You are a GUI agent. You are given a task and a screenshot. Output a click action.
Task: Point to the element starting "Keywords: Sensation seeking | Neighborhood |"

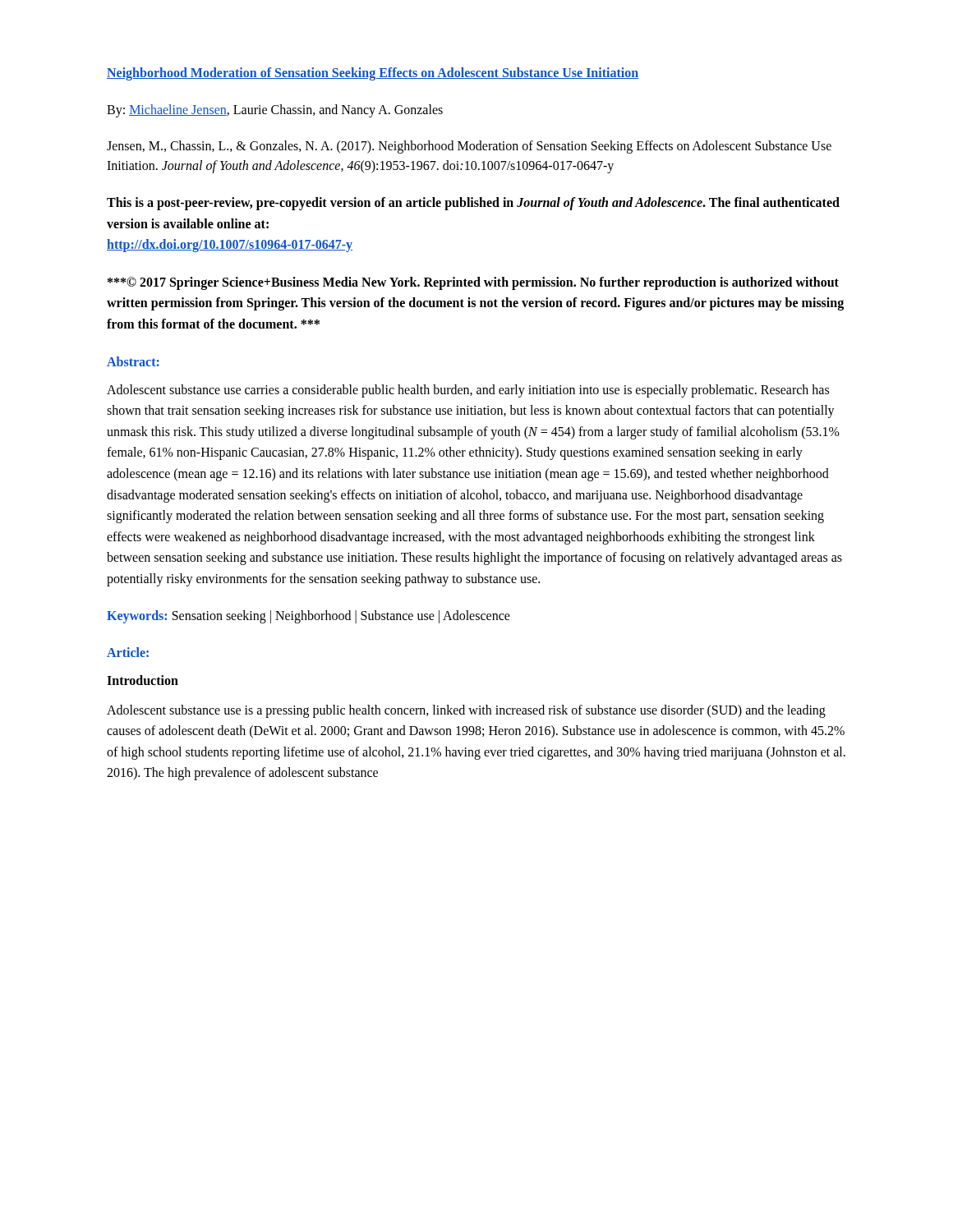pyautogui.click(x=308, y=615)
